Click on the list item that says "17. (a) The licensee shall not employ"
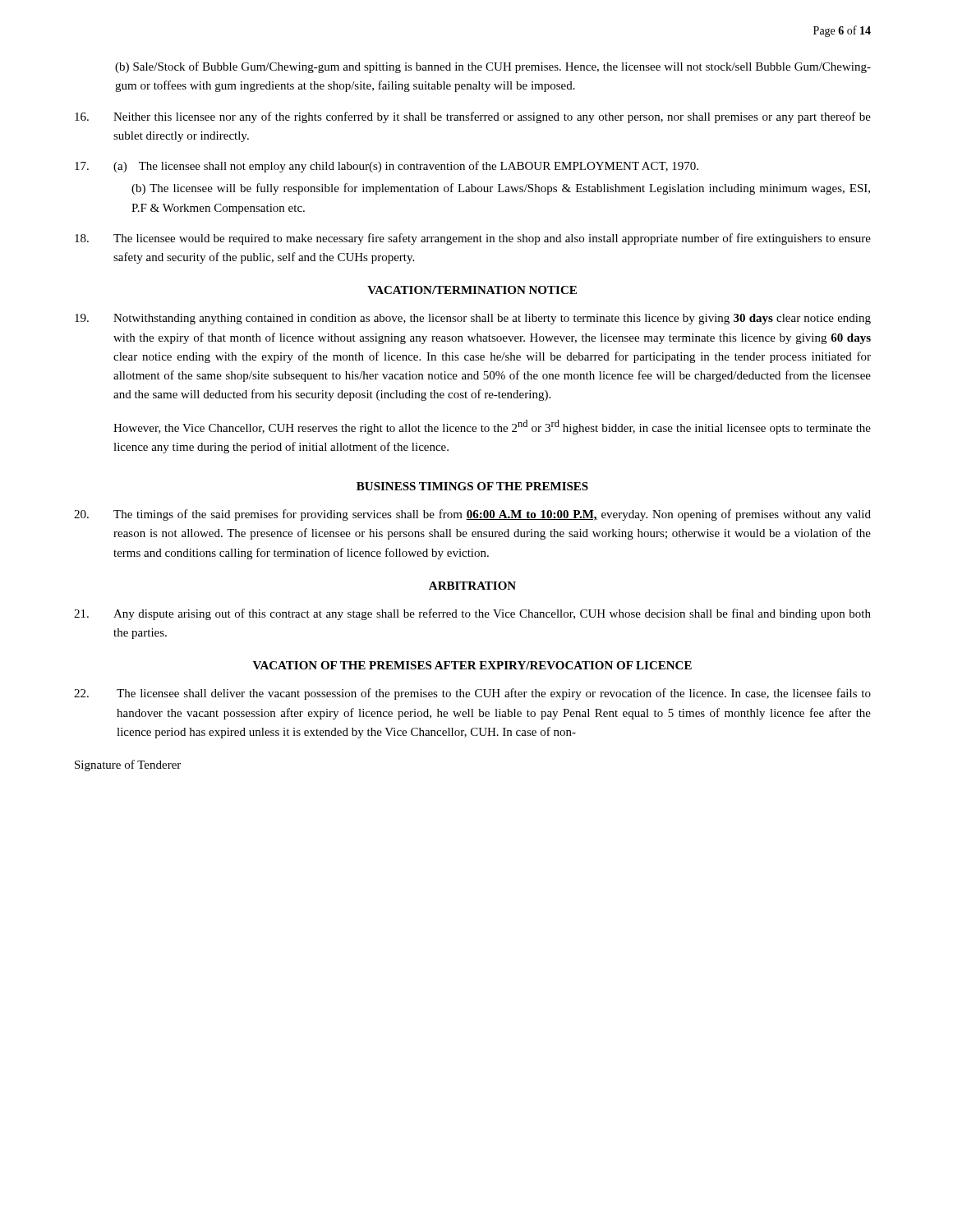 (472, 166)
